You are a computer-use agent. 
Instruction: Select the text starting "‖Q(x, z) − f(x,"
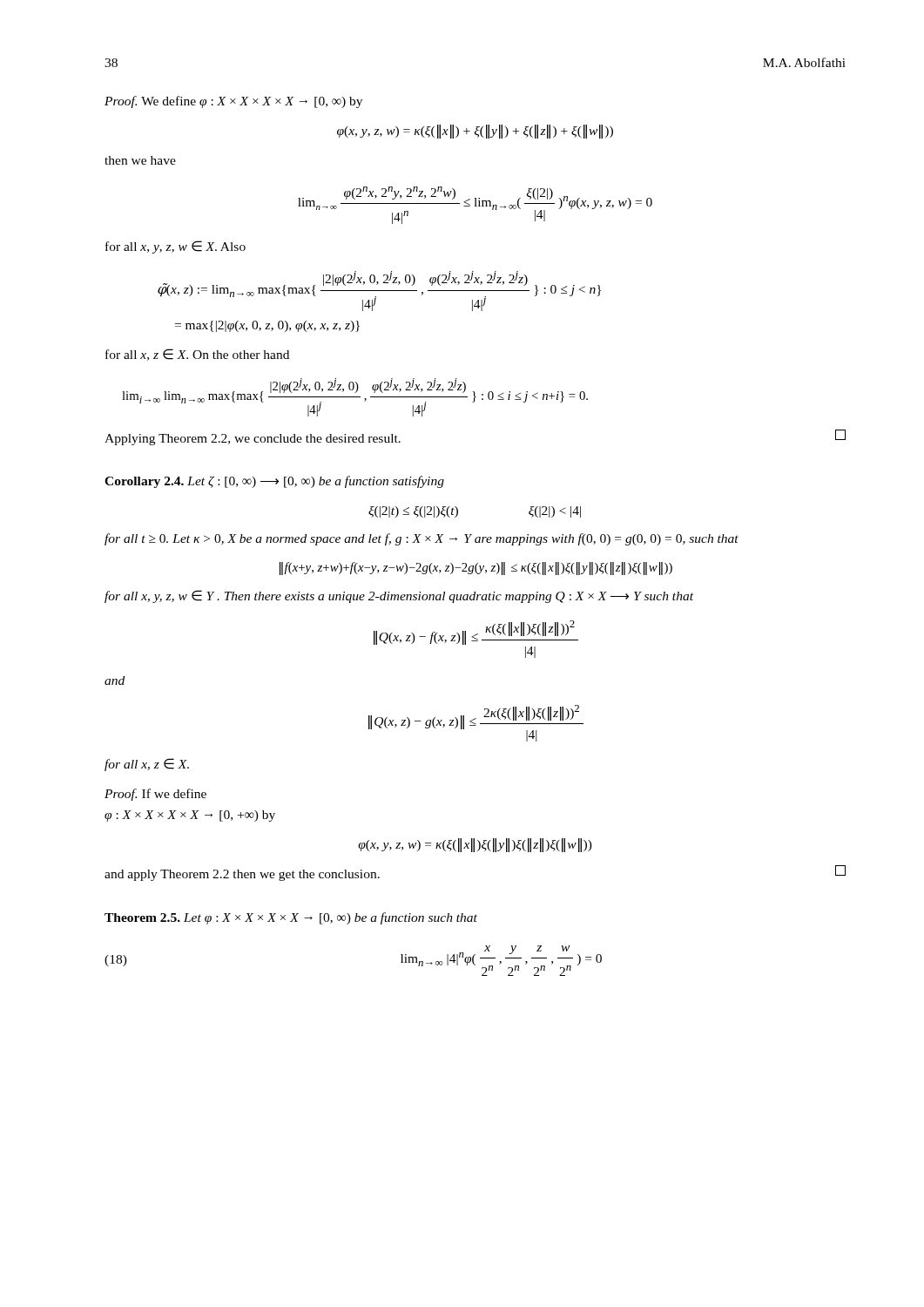(475, 638)
